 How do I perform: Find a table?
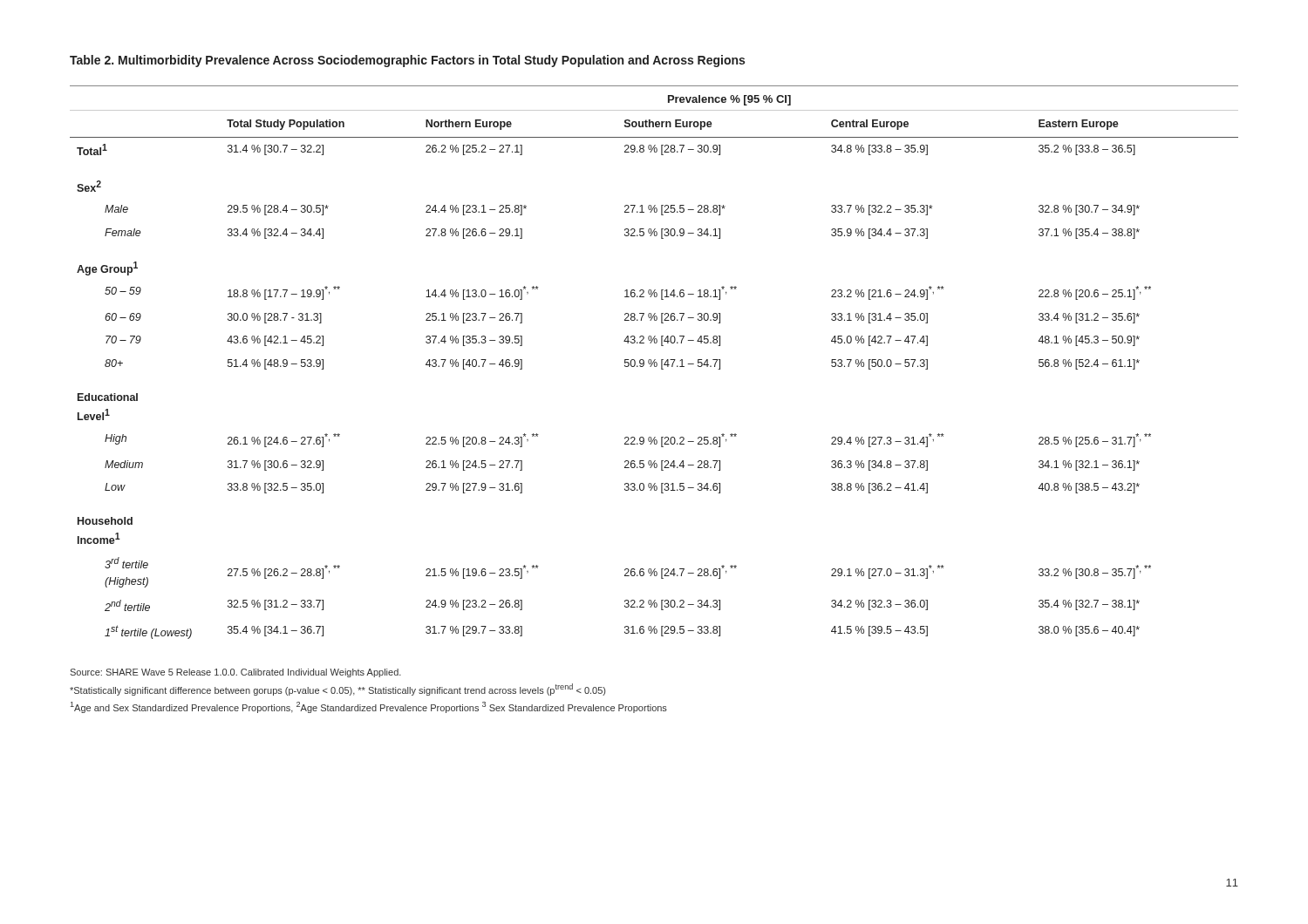[x=654, y=365]
